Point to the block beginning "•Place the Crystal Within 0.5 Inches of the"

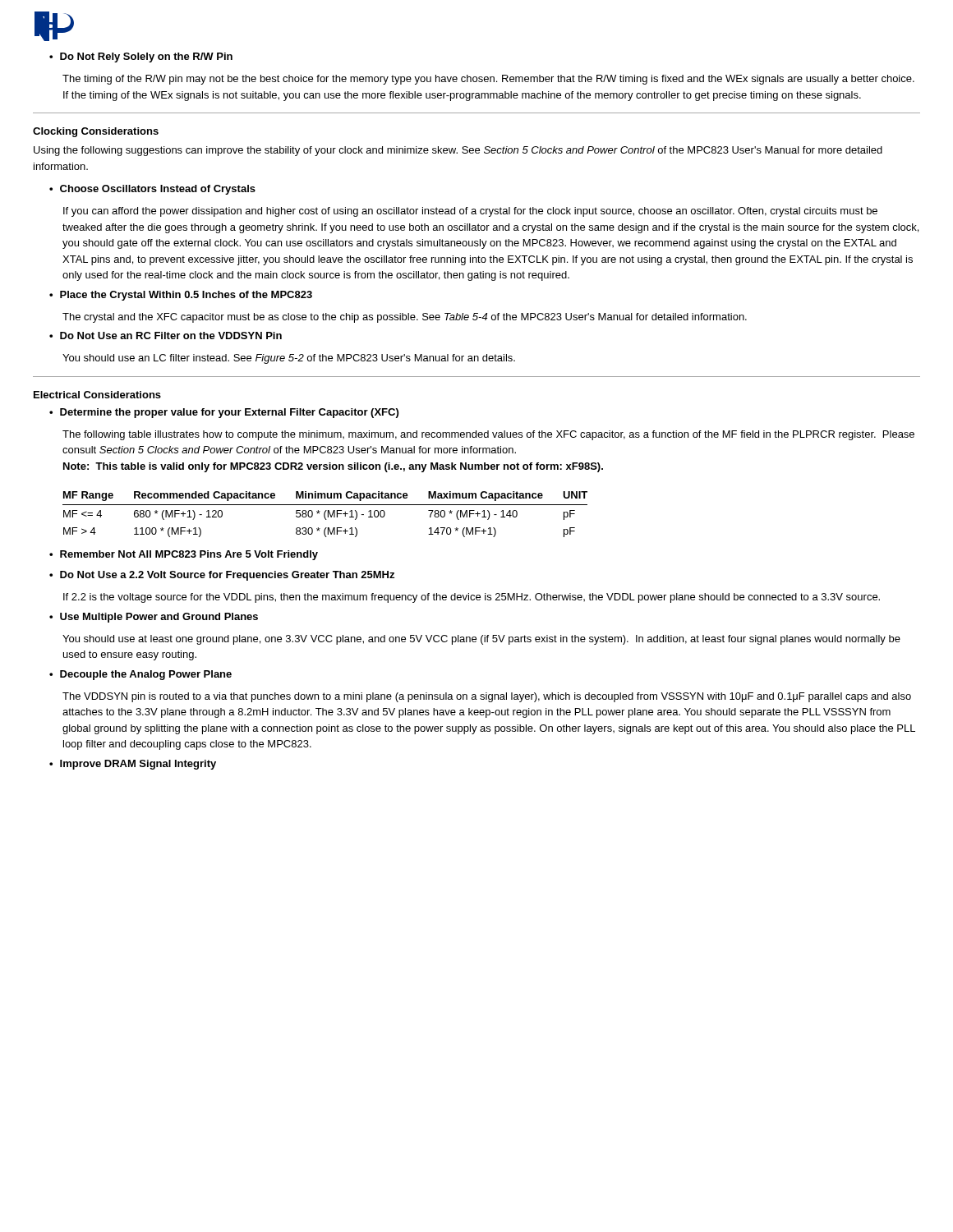(181, 296)
